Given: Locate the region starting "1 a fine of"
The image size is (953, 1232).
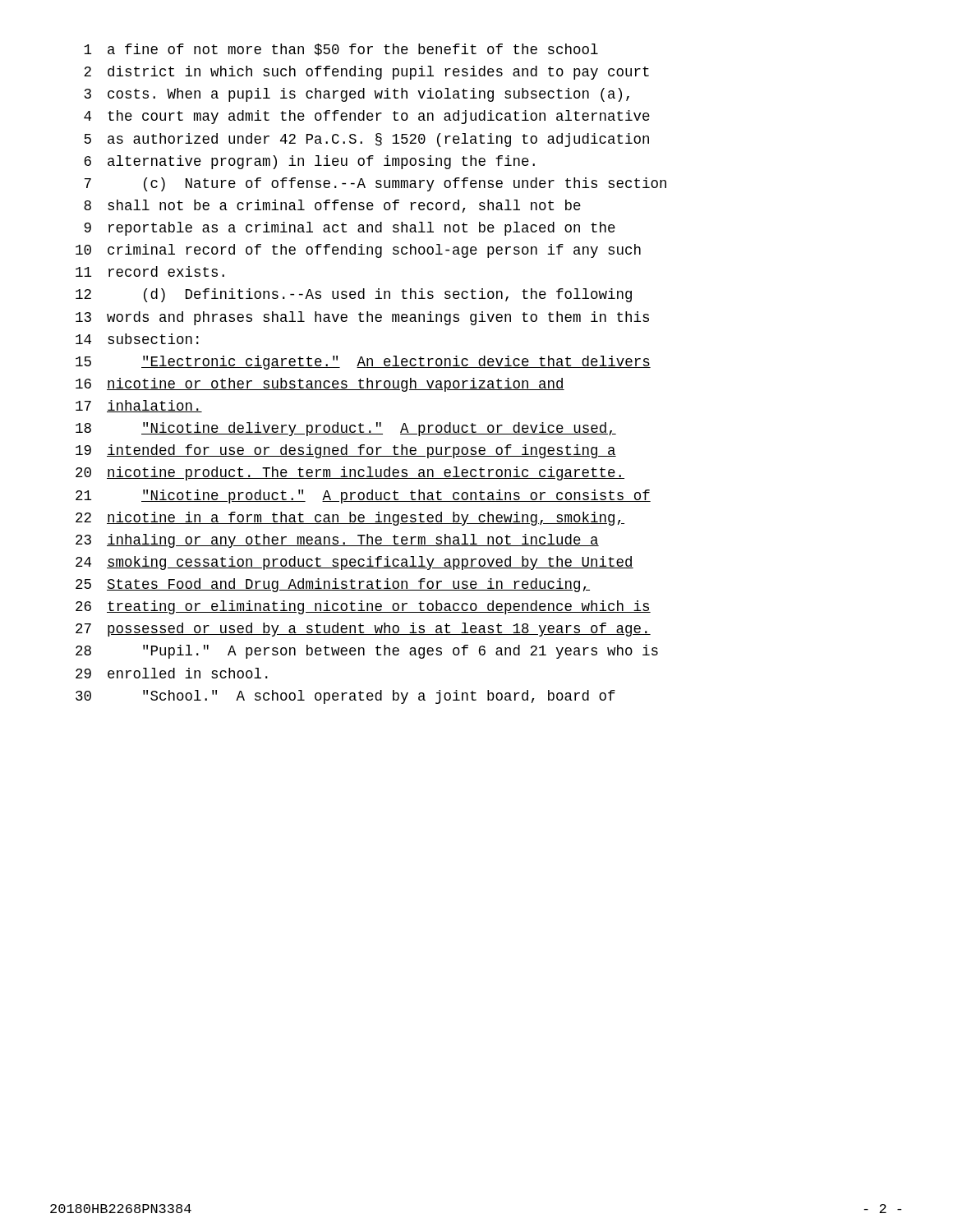Looking at the screenshot, I should (476, 51).
